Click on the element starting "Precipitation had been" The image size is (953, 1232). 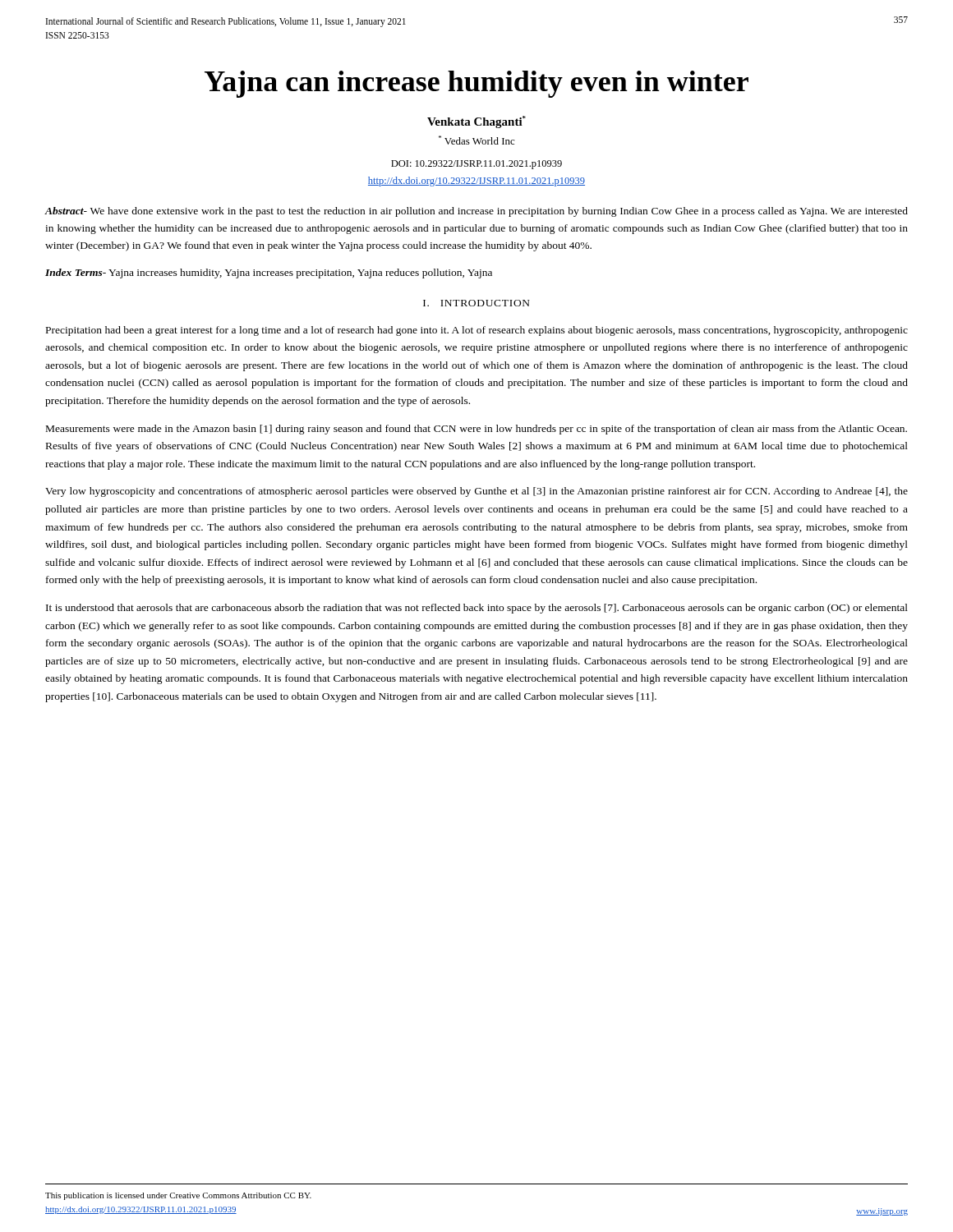476,365
